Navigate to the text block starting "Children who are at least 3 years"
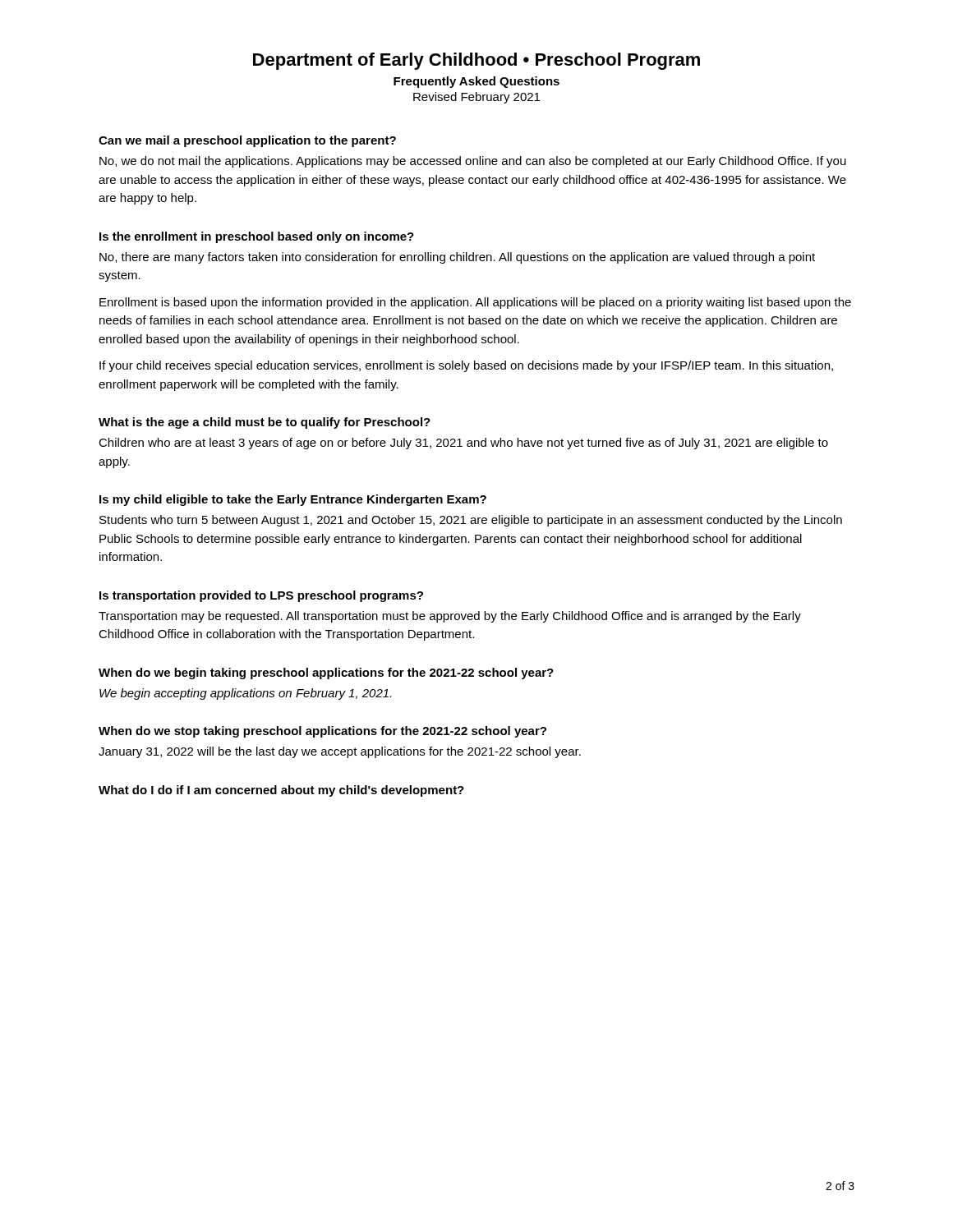This screenshot has height=1232, width=953. click(x=463, y=452)
